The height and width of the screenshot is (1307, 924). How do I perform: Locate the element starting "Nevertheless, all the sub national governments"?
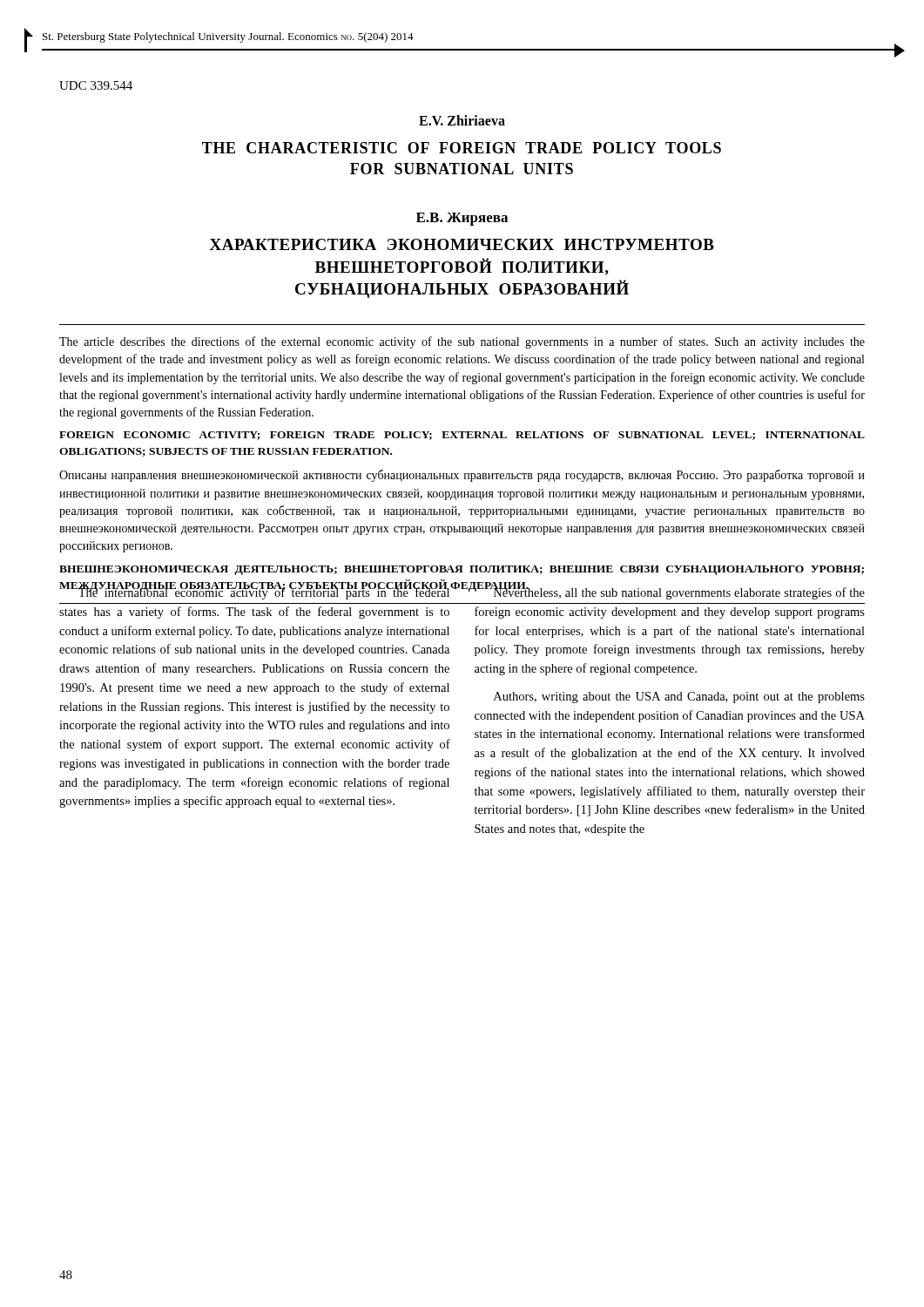669,711
